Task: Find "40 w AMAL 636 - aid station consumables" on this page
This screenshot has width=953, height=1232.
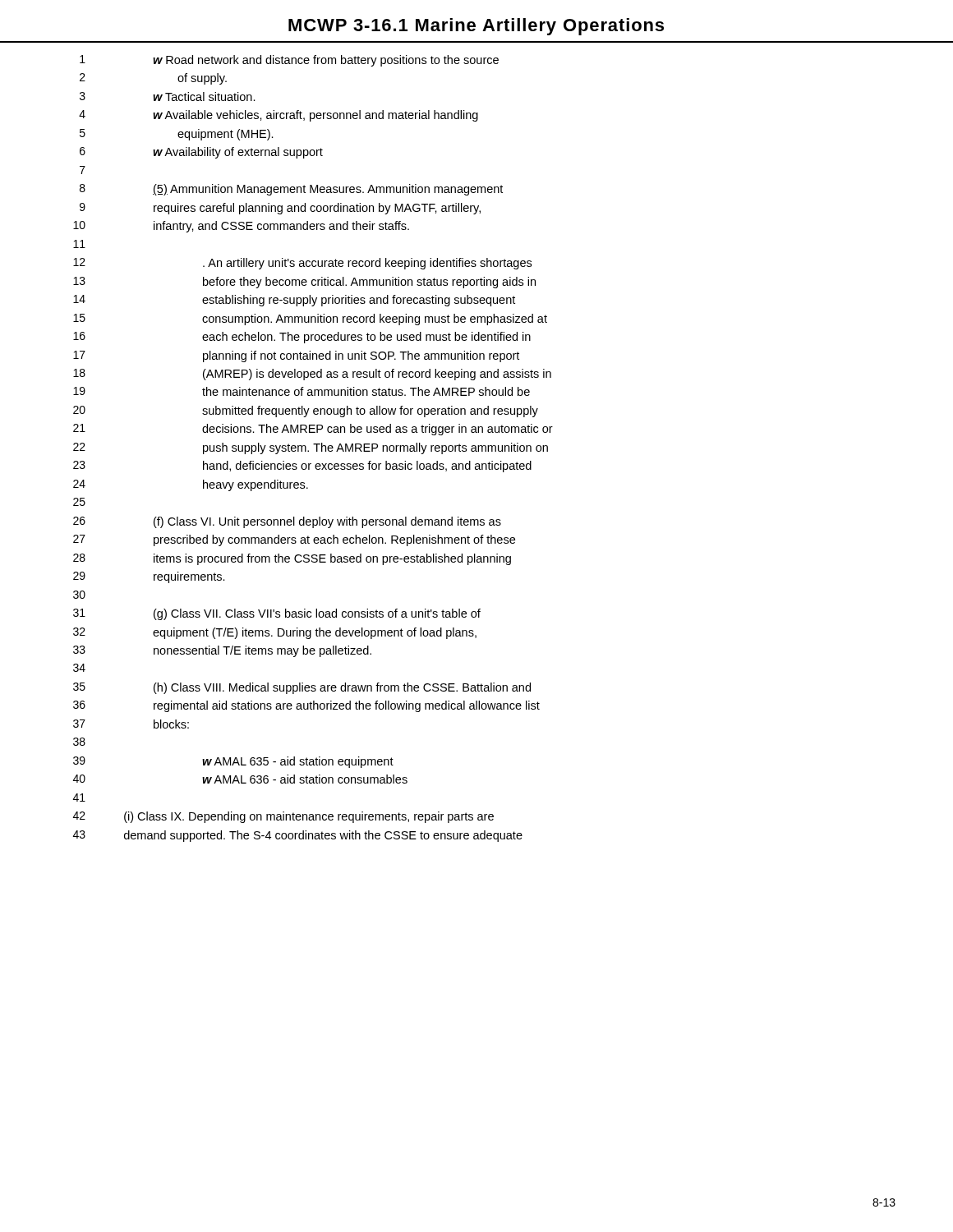Action: [x=240, y=779]
